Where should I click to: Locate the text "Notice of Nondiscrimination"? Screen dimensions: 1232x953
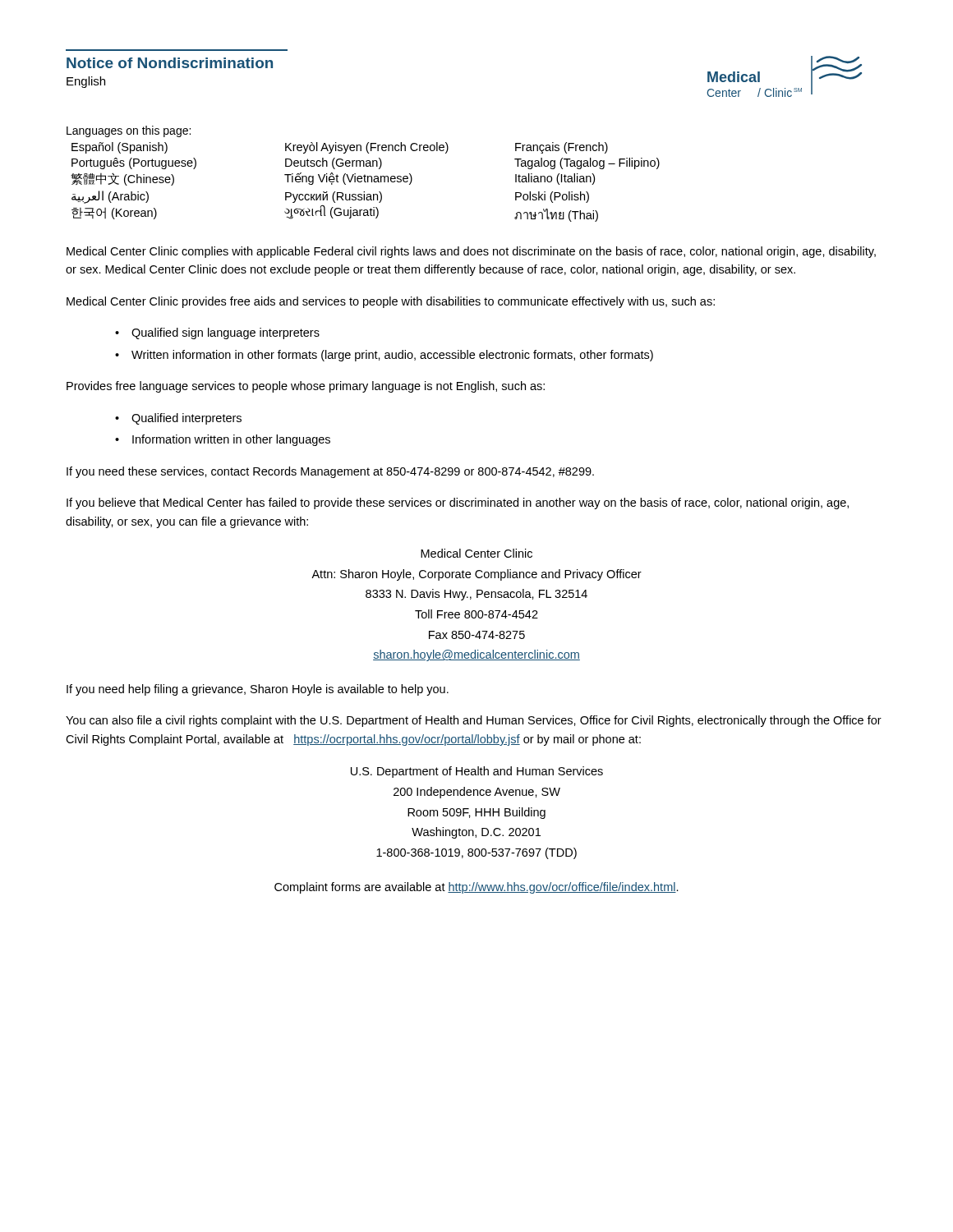click(x=170, y=63)
